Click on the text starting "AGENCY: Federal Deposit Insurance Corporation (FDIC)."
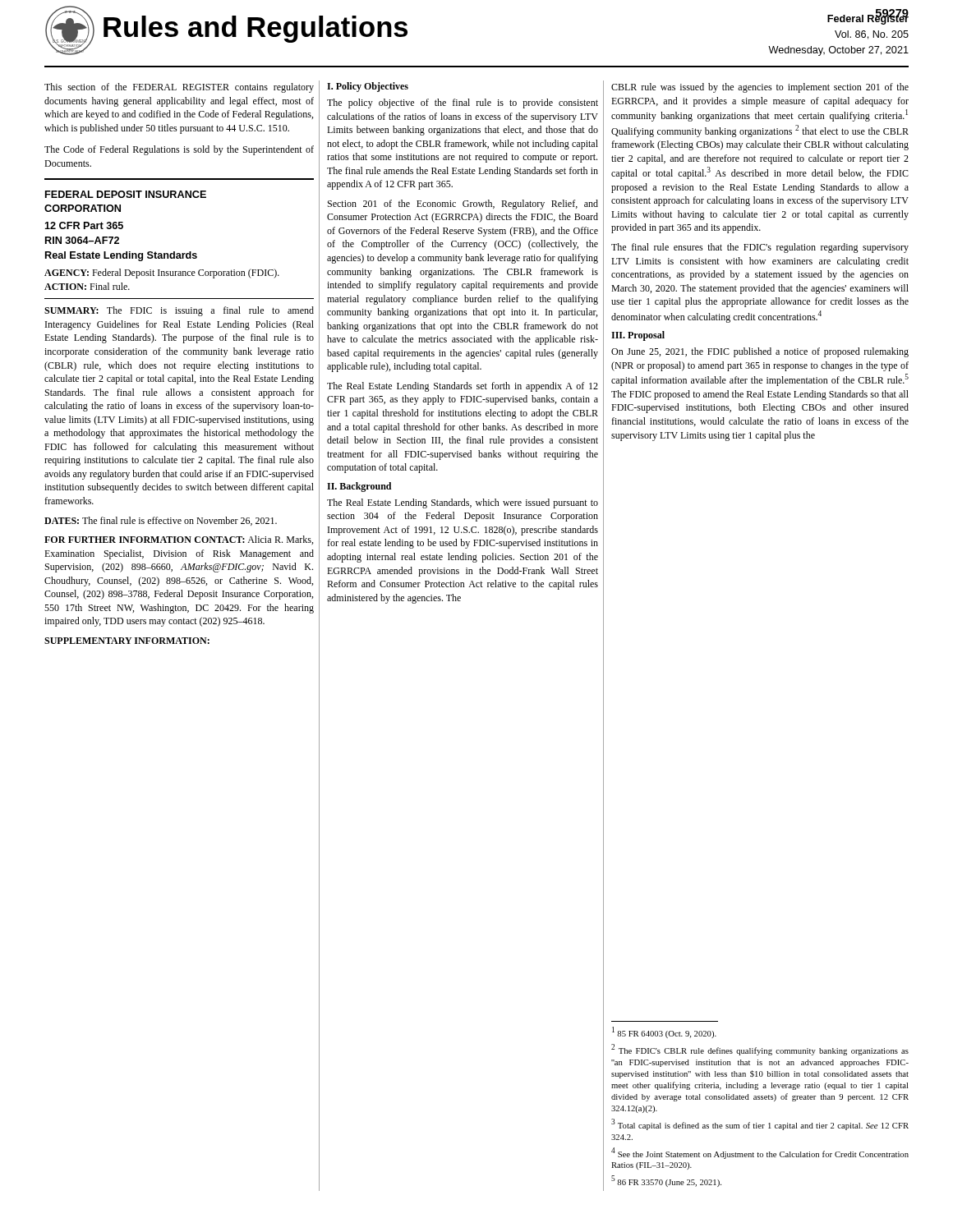This screenshot has height=1232, width=953. (162, 280)
